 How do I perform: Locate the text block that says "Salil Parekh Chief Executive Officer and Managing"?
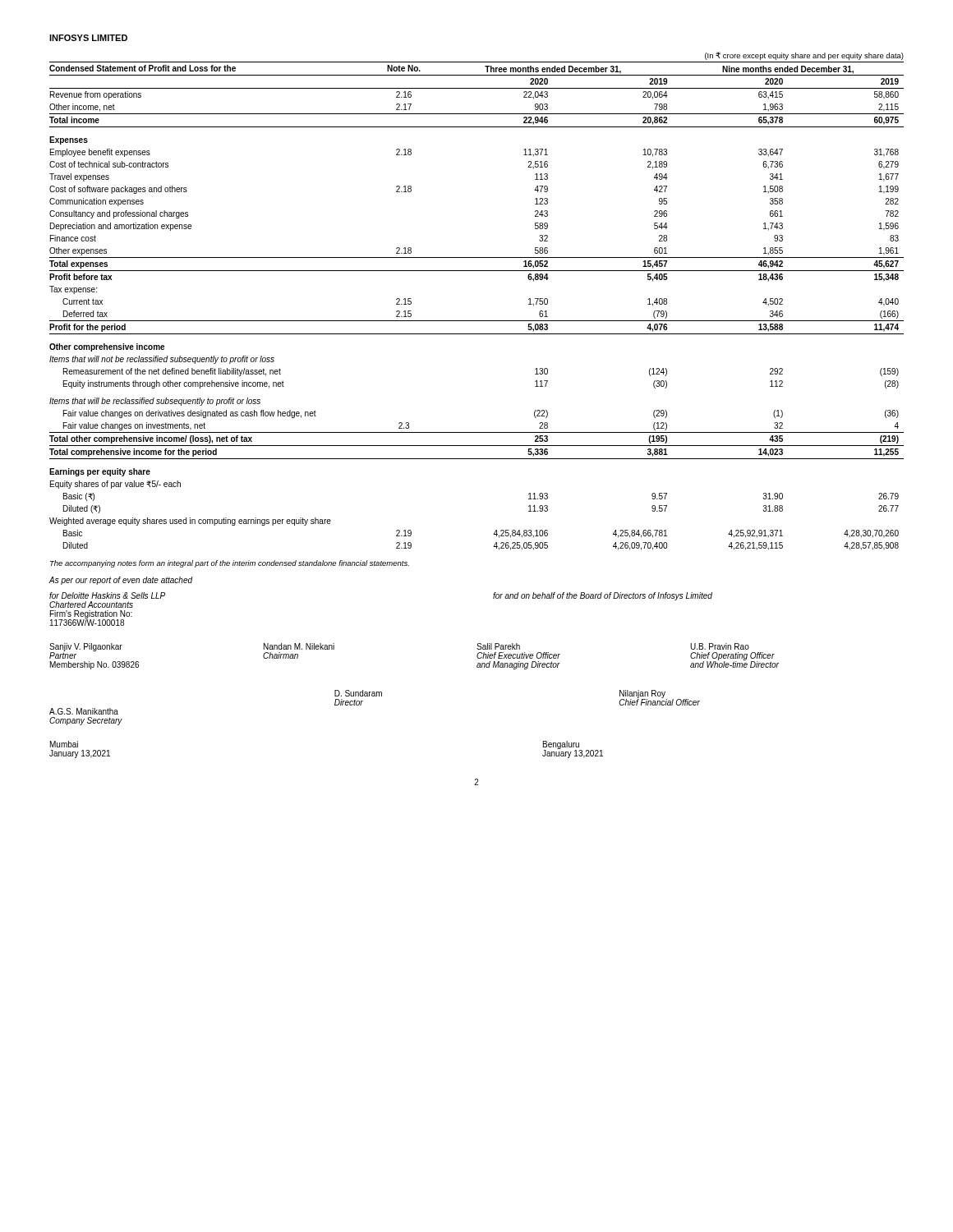[518, 656]
